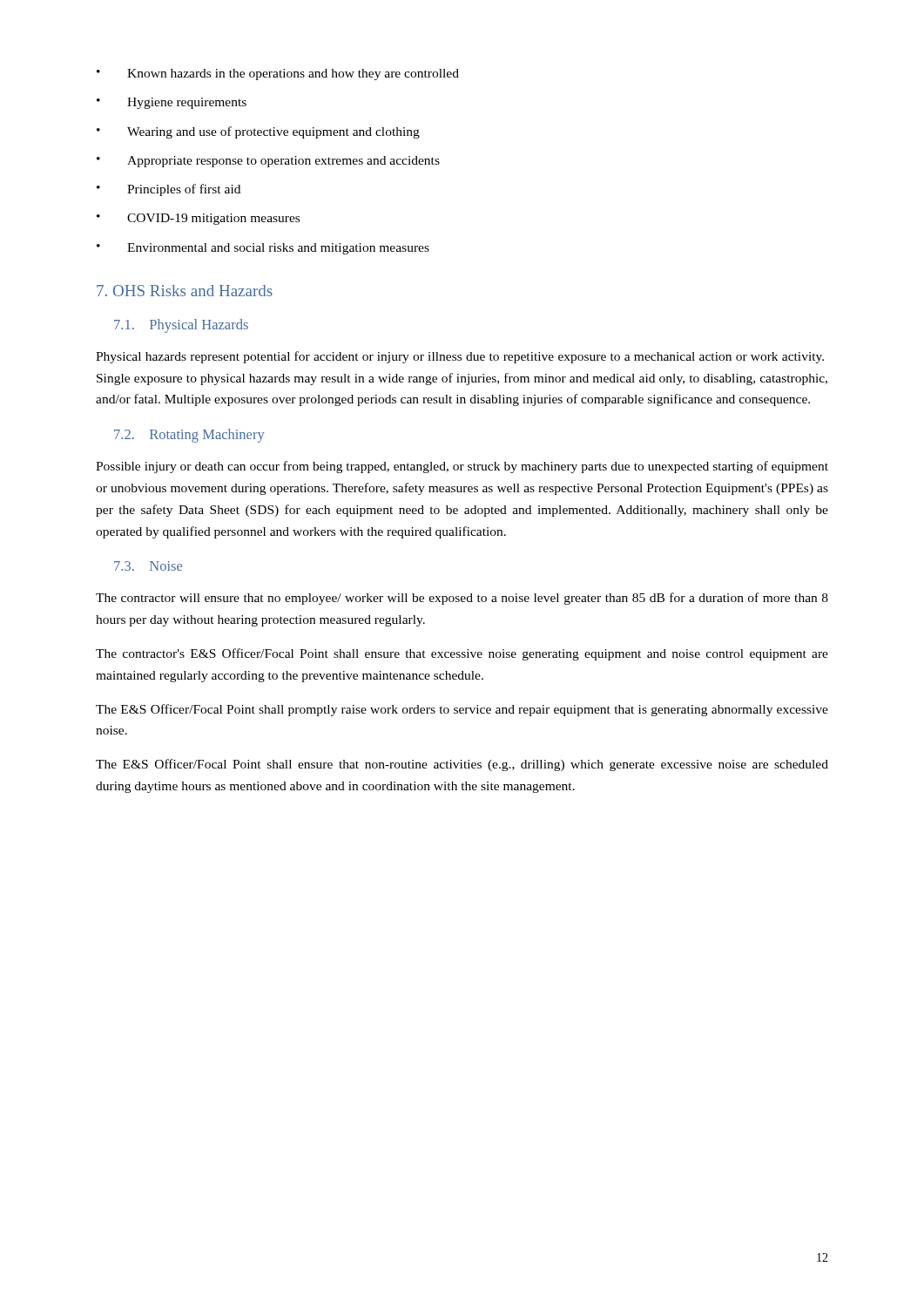Viewport: 924px width, 1307px height.
Task: Click on the section header that reads "7. OHS Risks and Hazards"
Action: pyautogui.click(x=184, y=290)
